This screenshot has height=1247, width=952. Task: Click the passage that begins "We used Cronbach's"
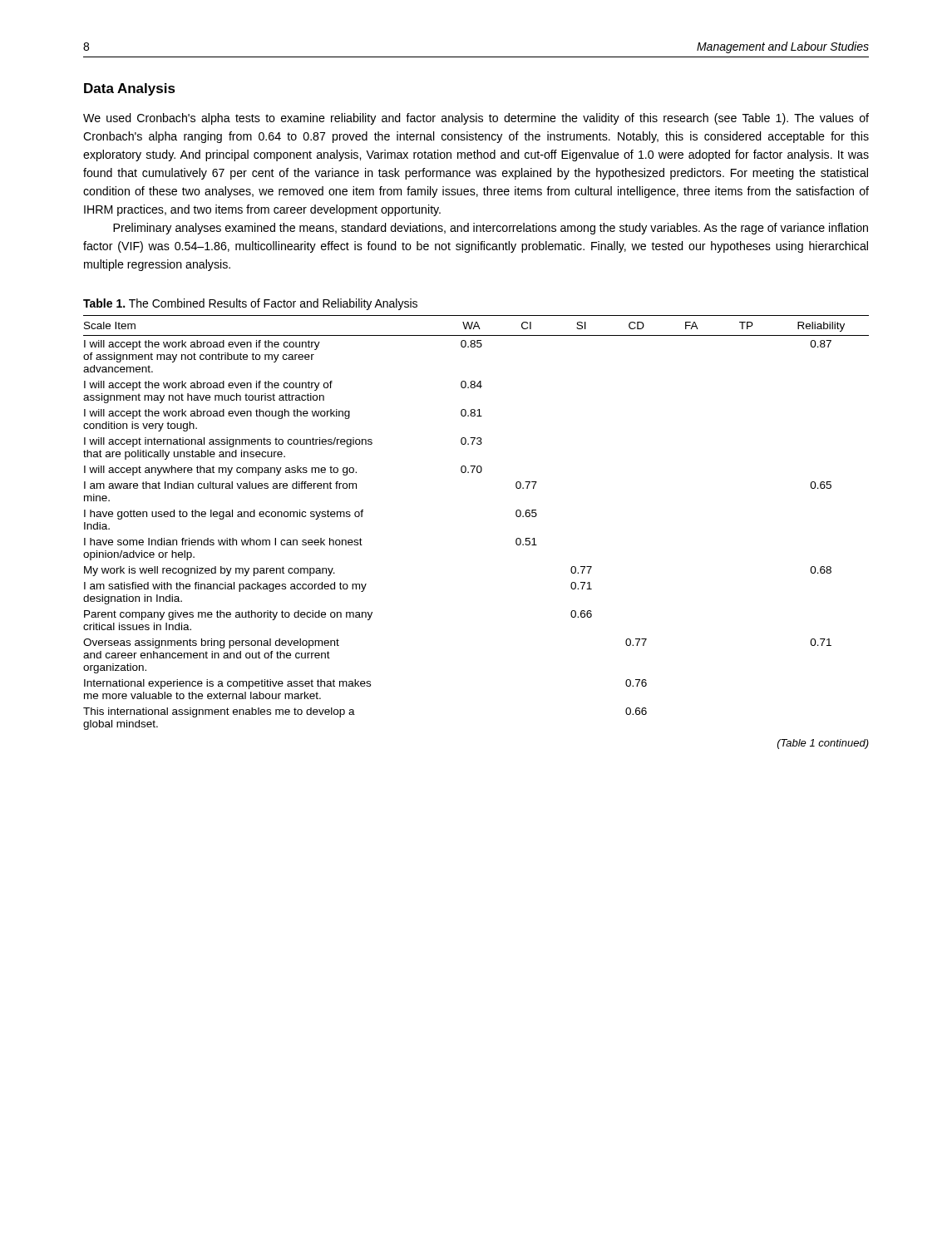pos(476,191)
